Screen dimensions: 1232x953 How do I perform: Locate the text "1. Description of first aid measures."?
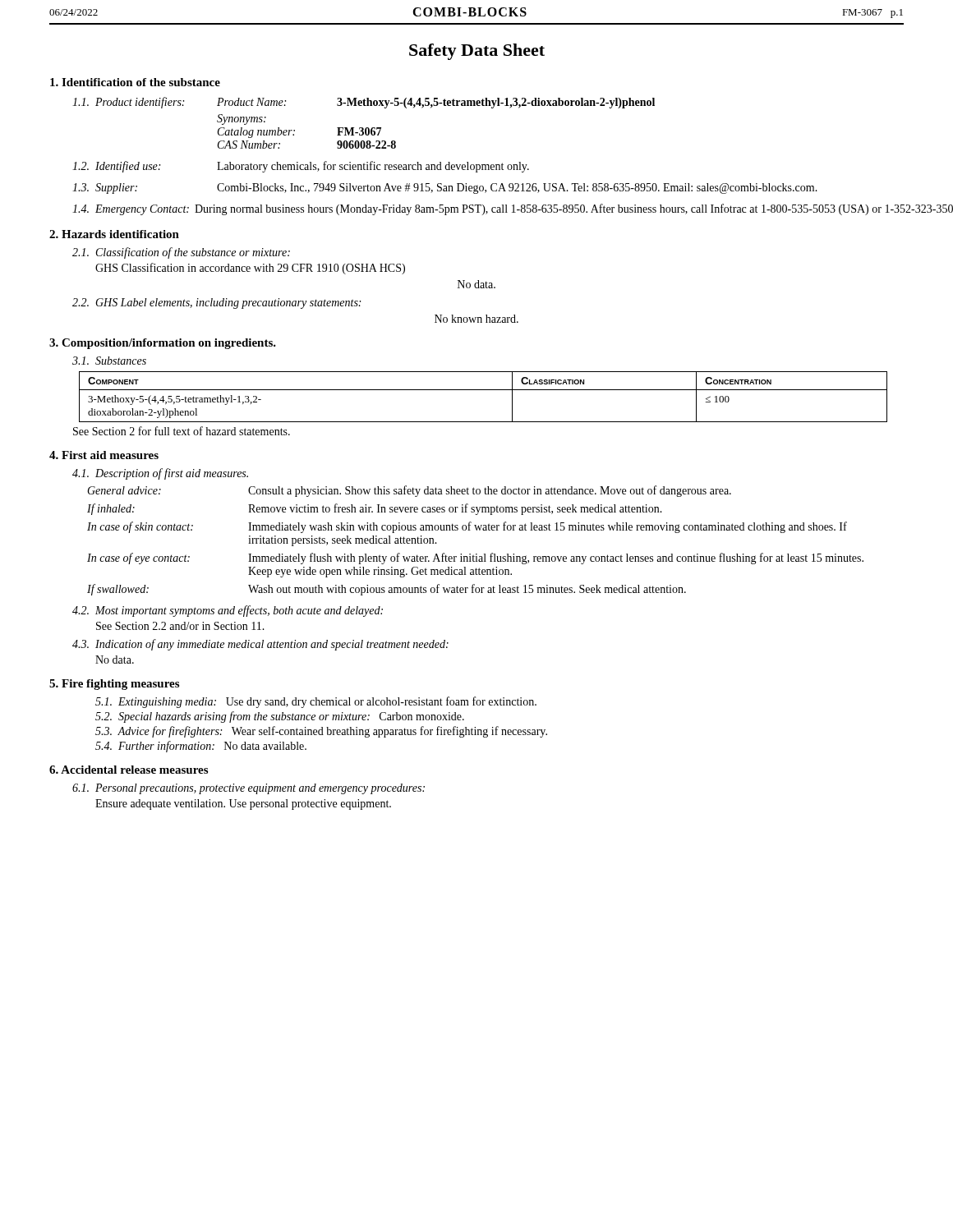point(160,474)
